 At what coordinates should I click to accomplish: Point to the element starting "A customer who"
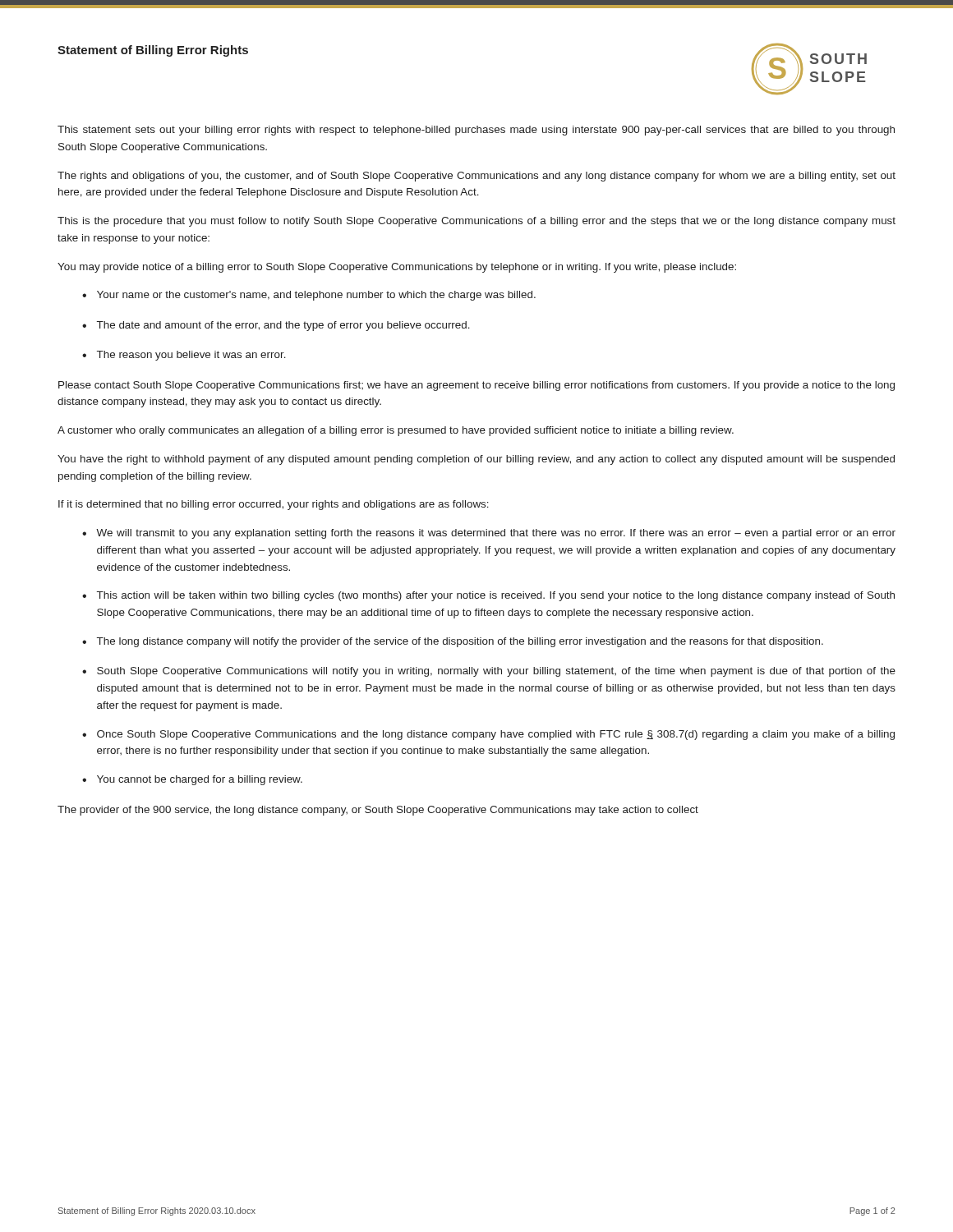click(x=396, y=430)
